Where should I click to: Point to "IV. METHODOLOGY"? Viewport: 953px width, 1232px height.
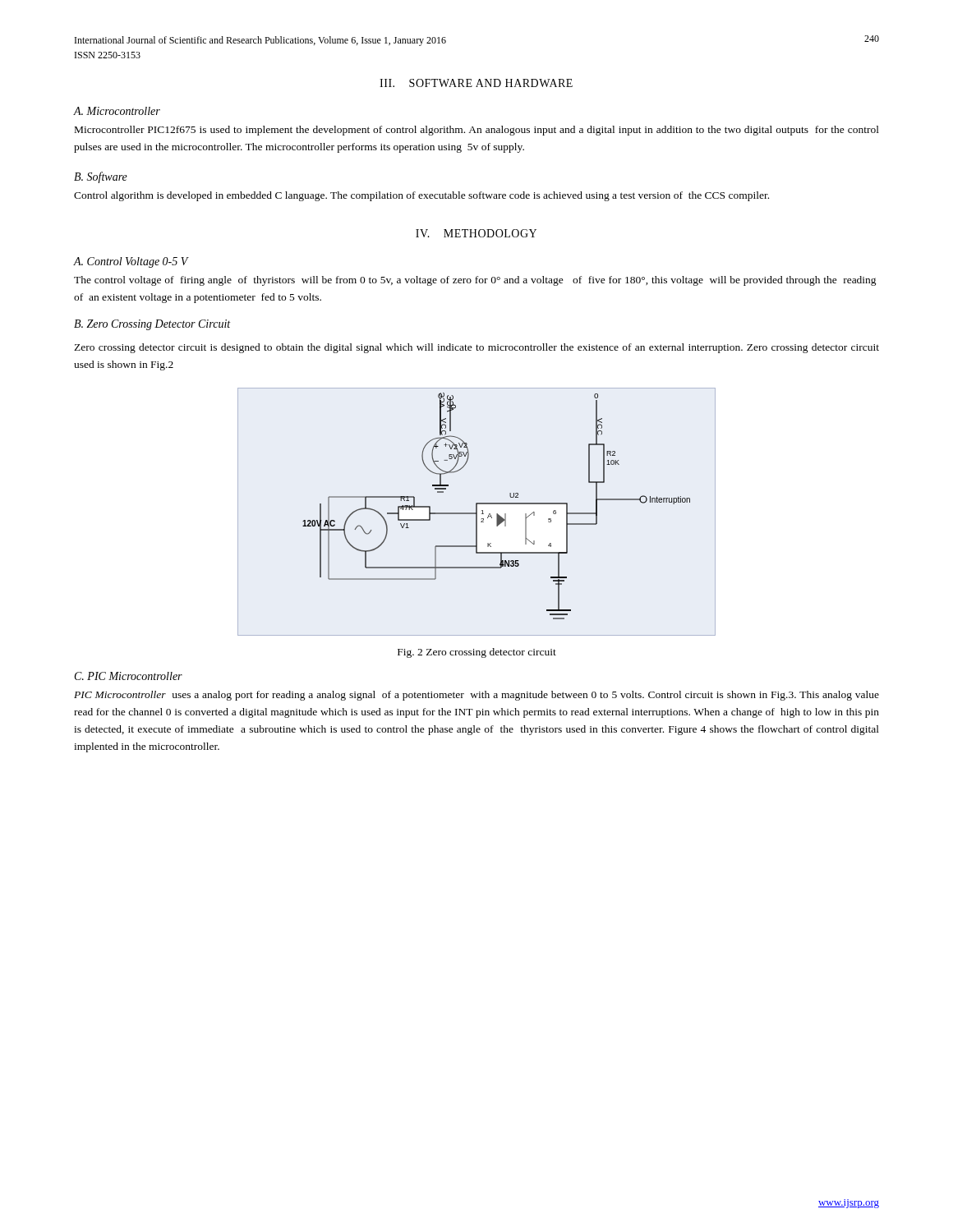(x=476, y=234)
